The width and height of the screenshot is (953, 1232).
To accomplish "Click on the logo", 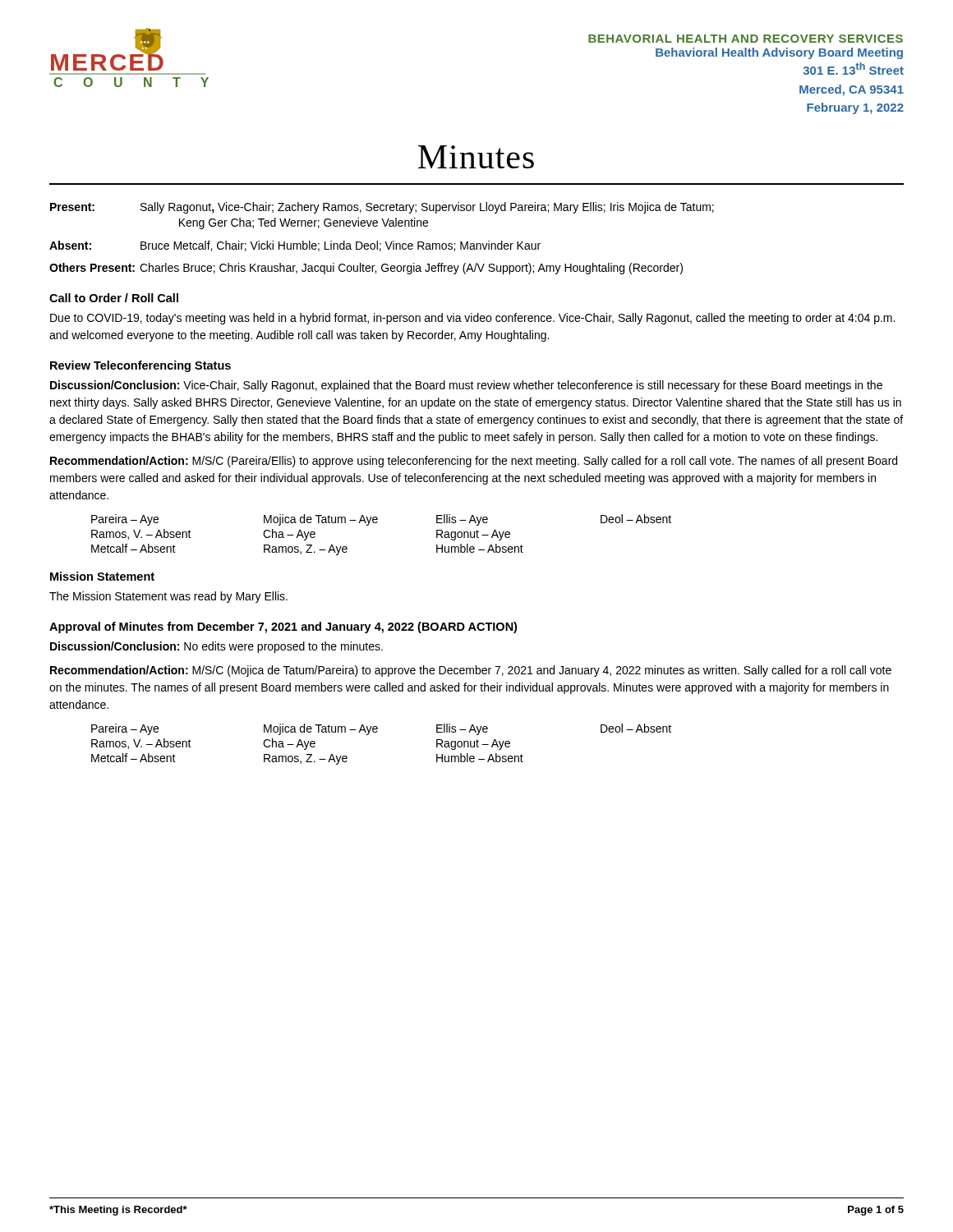I will click(148, 61).
